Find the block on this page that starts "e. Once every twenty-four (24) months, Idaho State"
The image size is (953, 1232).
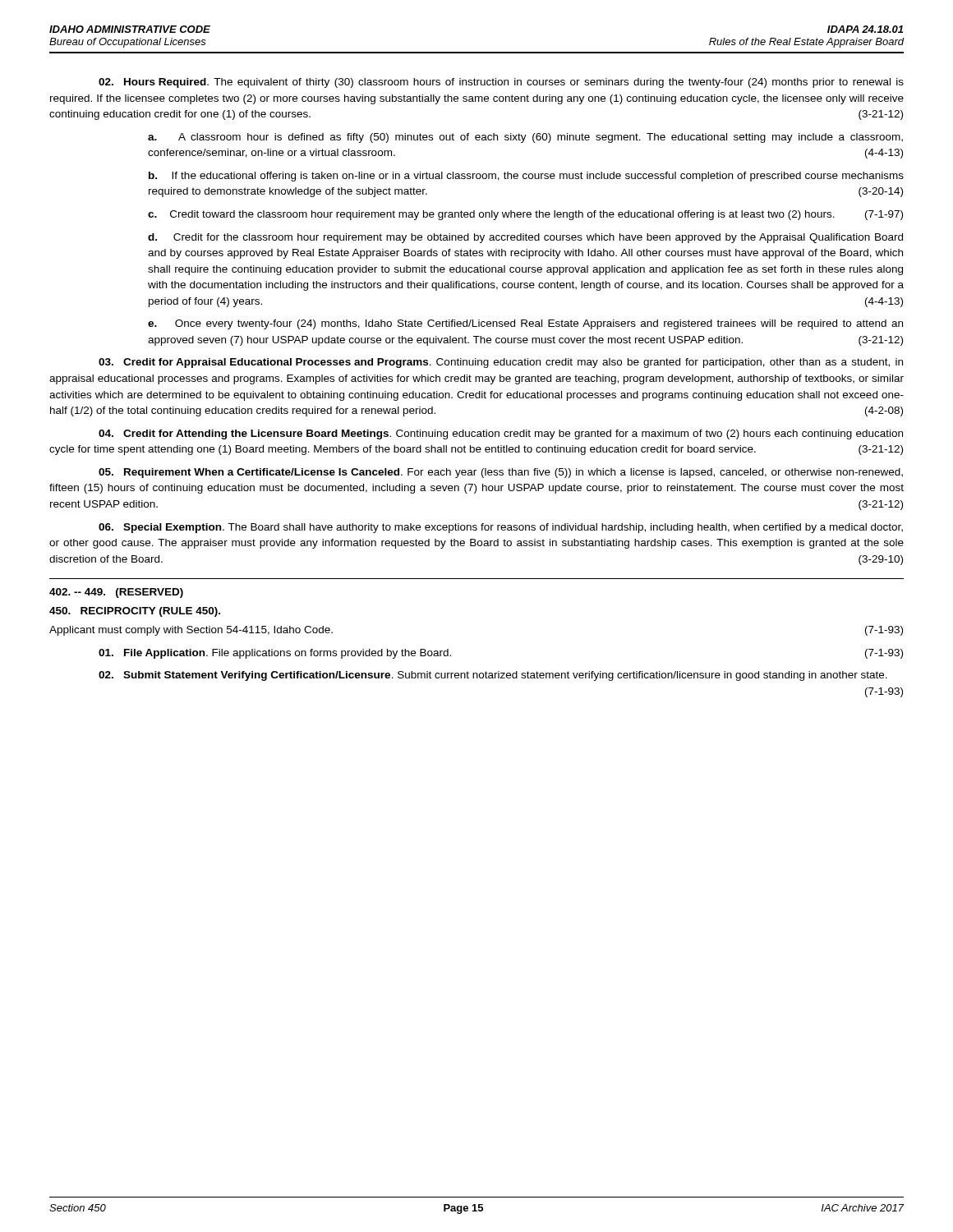526,333
